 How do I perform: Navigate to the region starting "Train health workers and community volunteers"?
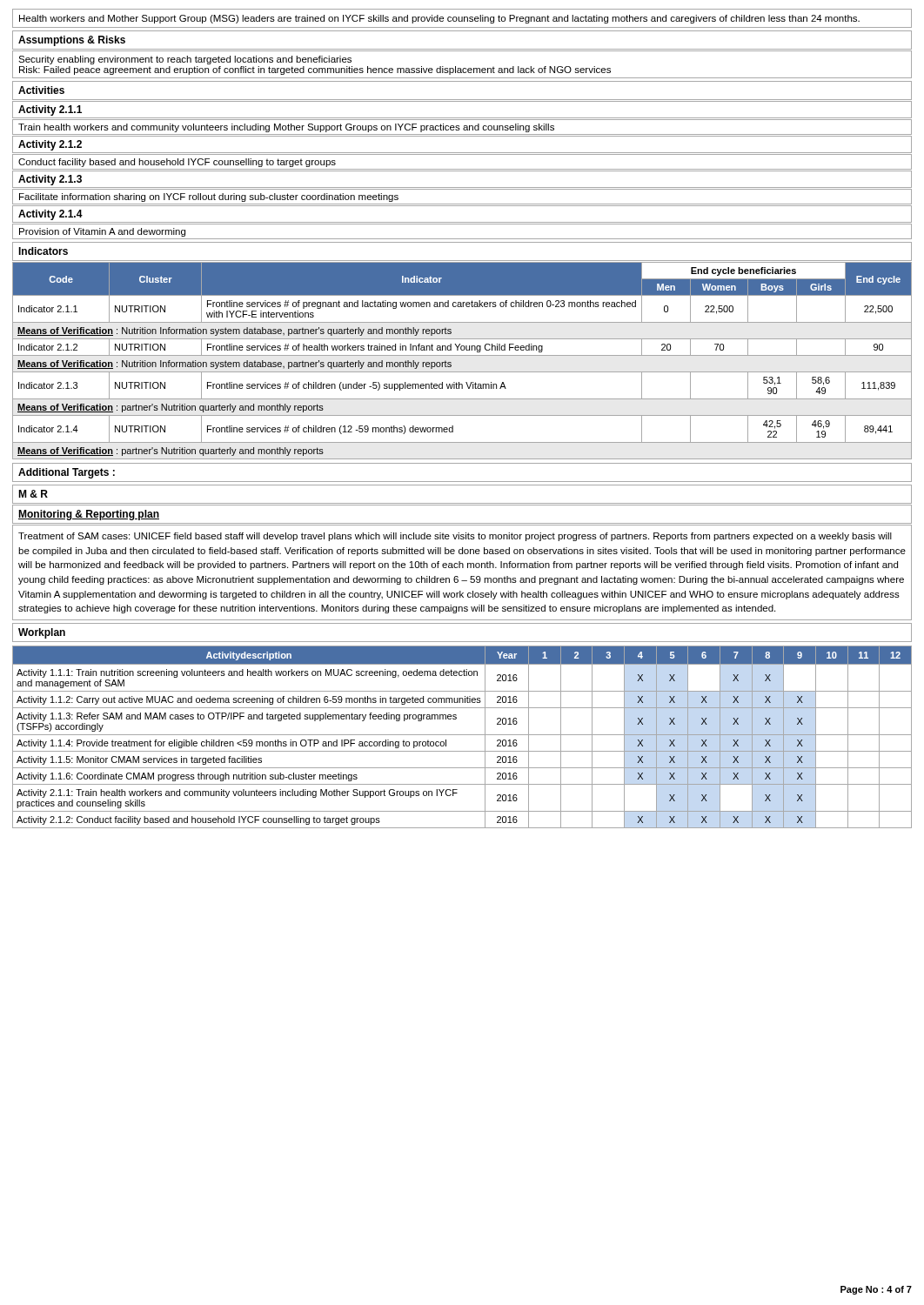click(x=286, y=127)
